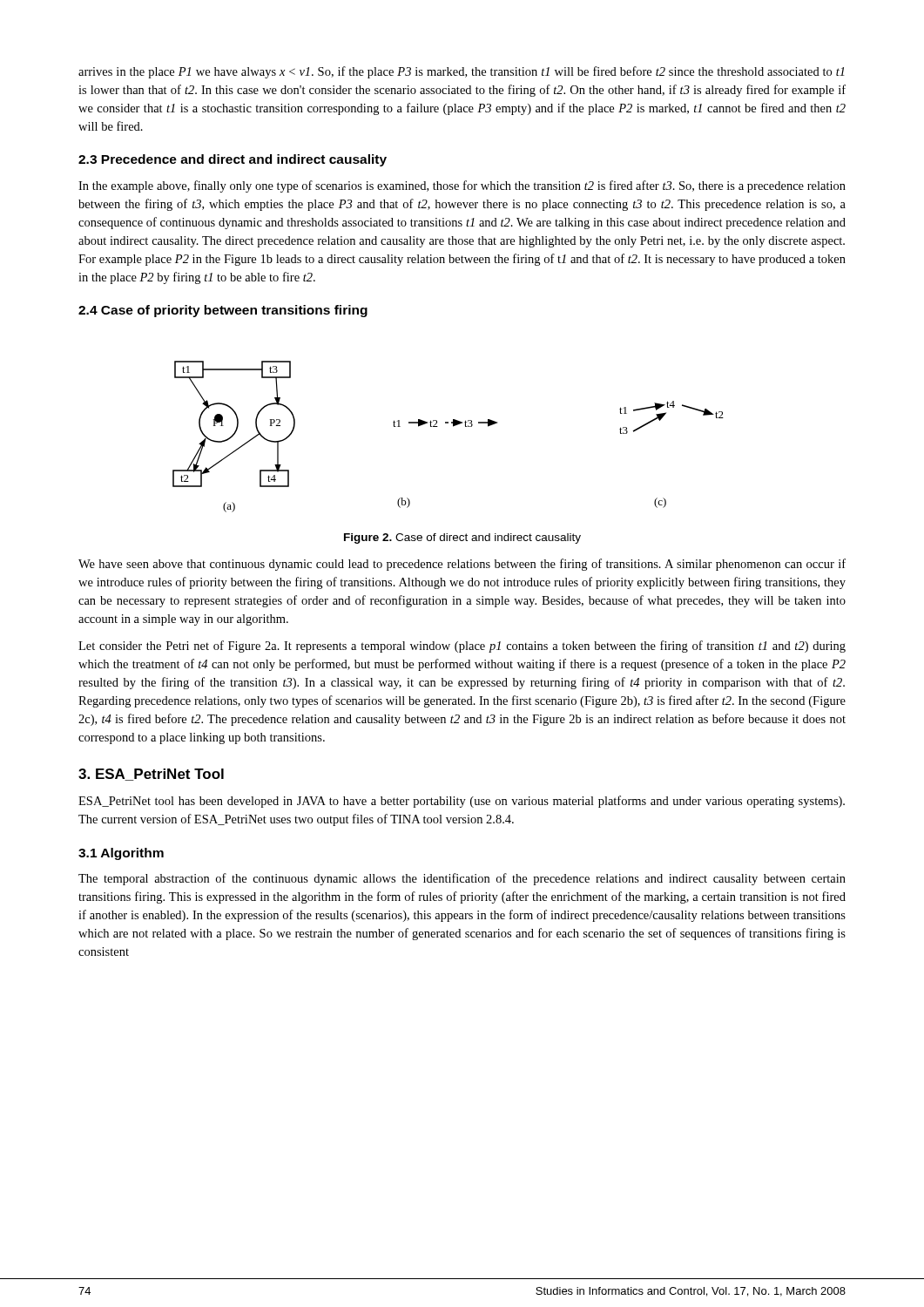Click on the text starting "arrives in the place P1 we"
Viewport: 924px width, 1307px height.
tap(462, 99)
